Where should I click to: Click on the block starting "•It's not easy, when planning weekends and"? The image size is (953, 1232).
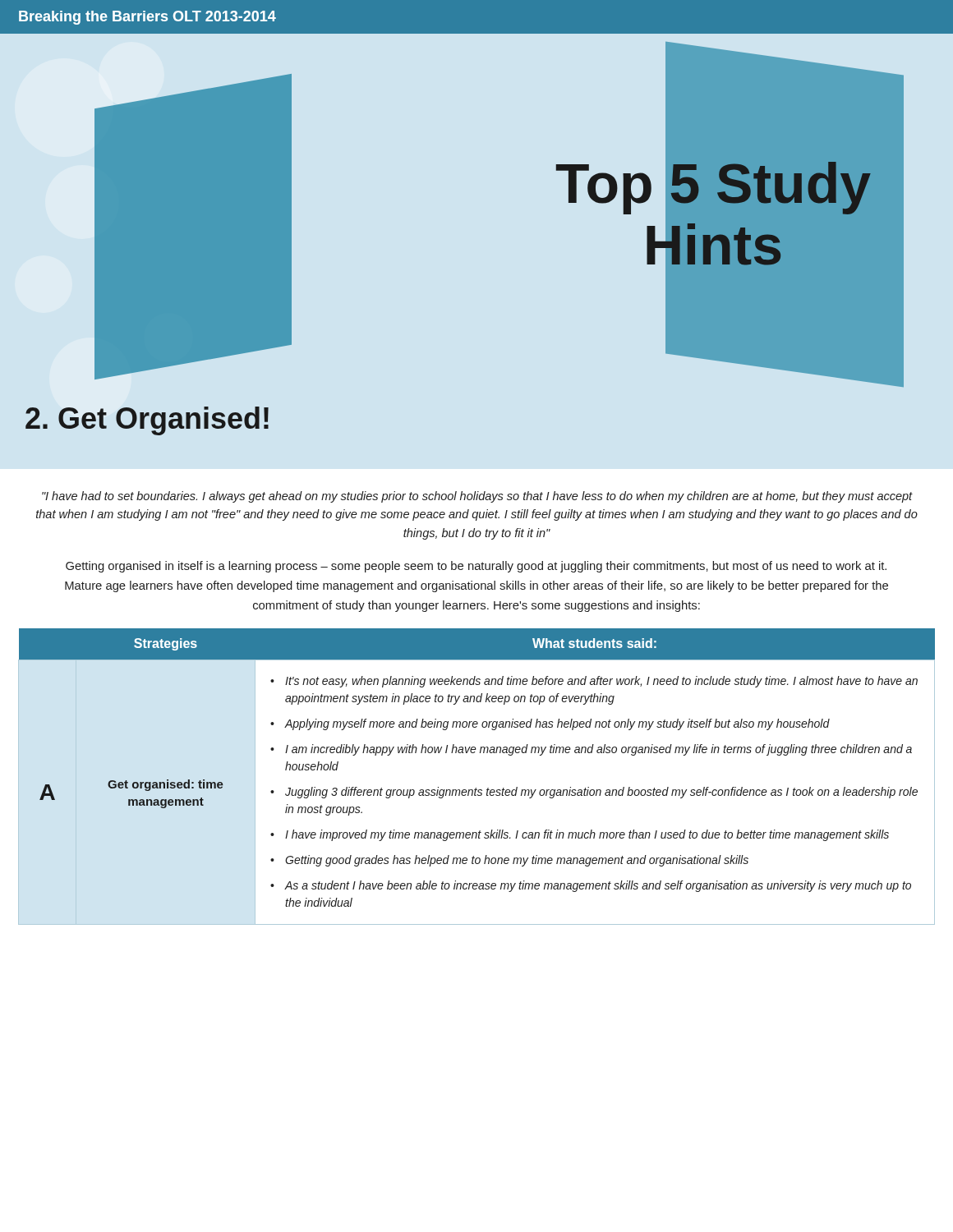coord(594,689)
